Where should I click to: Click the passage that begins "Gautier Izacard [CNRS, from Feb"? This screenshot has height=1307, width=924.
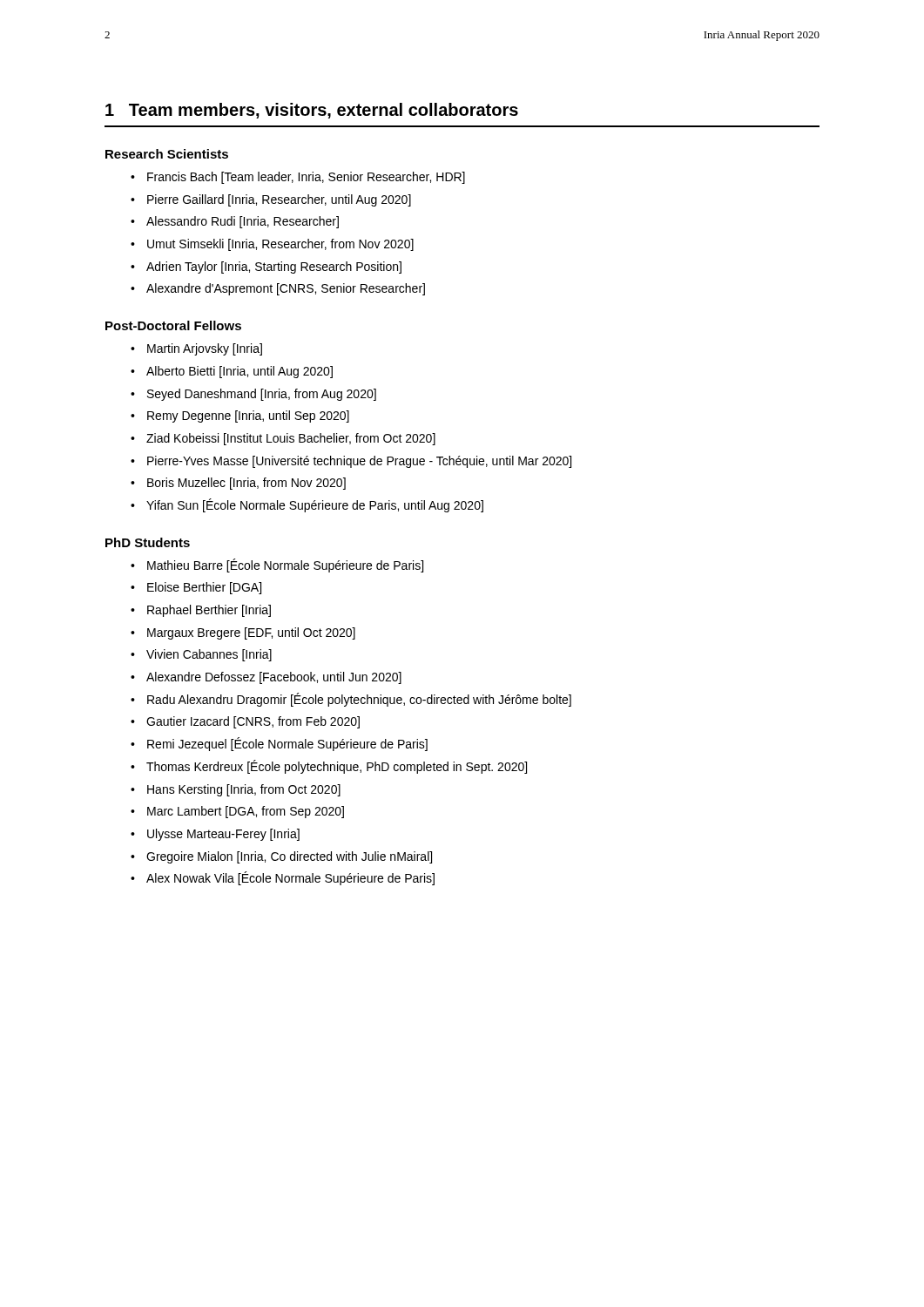(245, 722)
